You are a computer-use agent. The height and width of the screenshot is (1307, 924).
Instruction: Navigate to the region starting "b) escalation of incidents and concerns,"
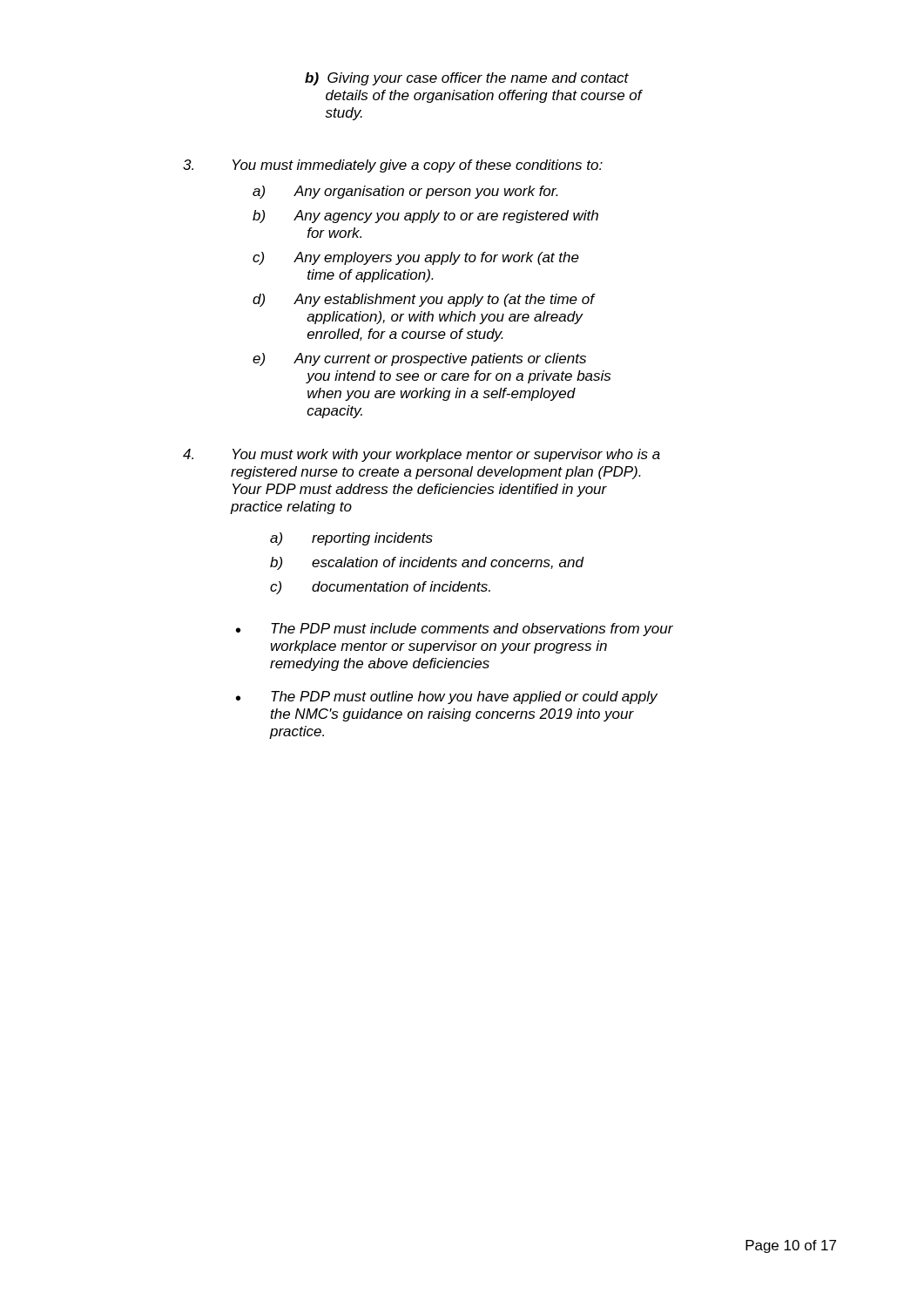(427, 563)
